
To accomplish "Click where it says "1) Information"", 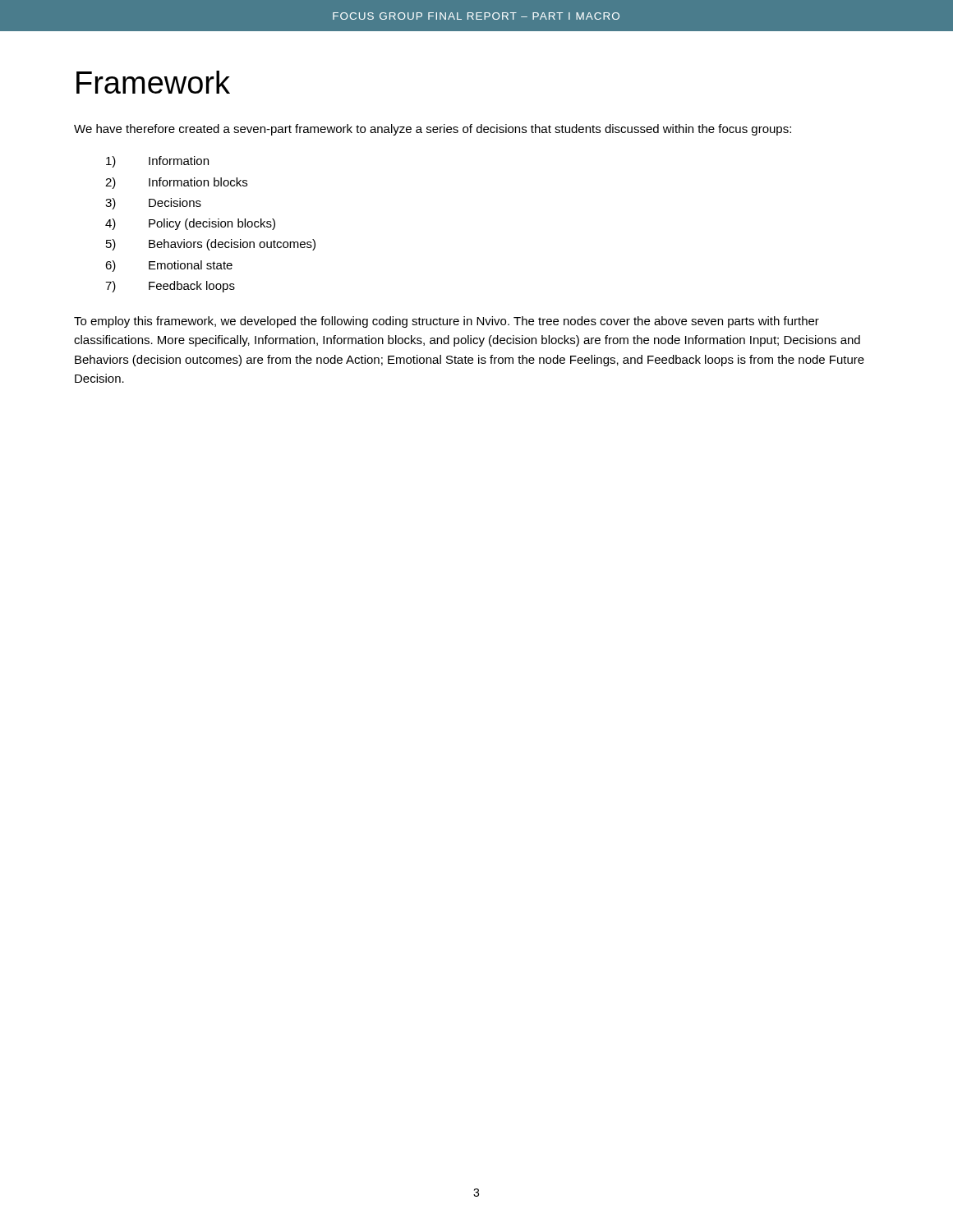I will pyautogui.click(x=142, y=161).
